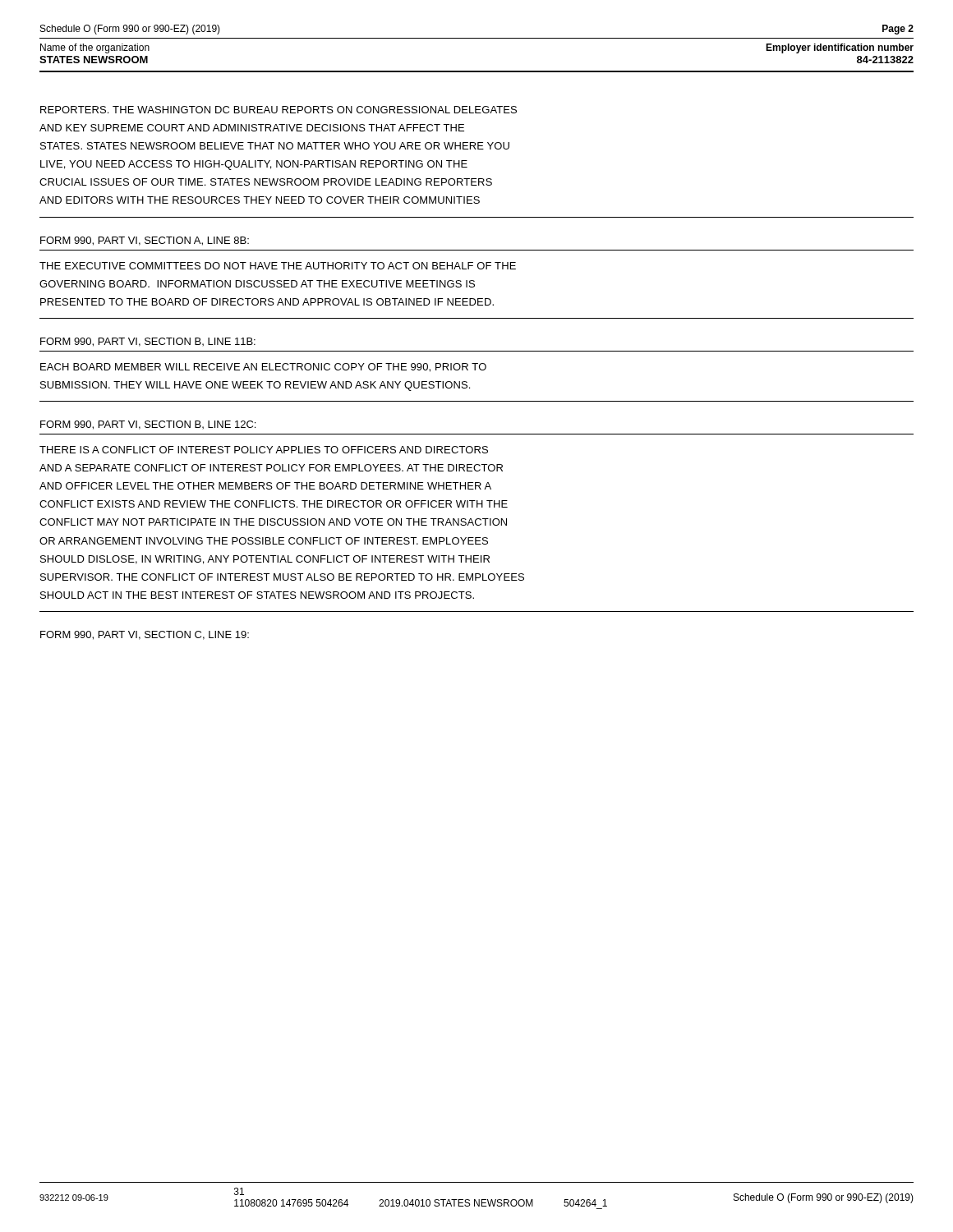Click on the text block containing "THERE IS A CONFLICT OF"
The width and height of the screenshot is (953, 1232).
476,523
